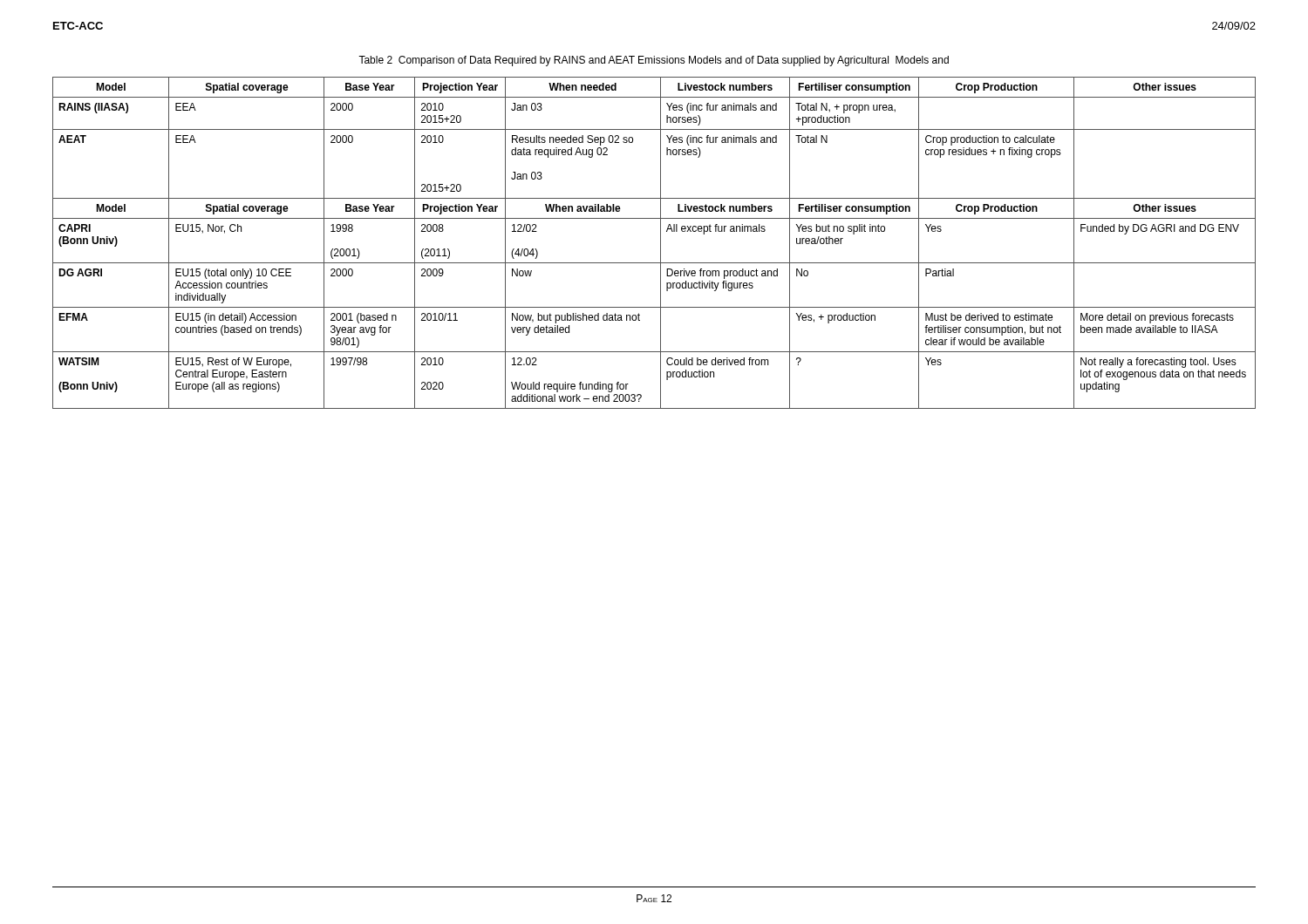Select the caption that says "Table 2 Comparison"
The image size is (1308, 924).
coord(654,60)
